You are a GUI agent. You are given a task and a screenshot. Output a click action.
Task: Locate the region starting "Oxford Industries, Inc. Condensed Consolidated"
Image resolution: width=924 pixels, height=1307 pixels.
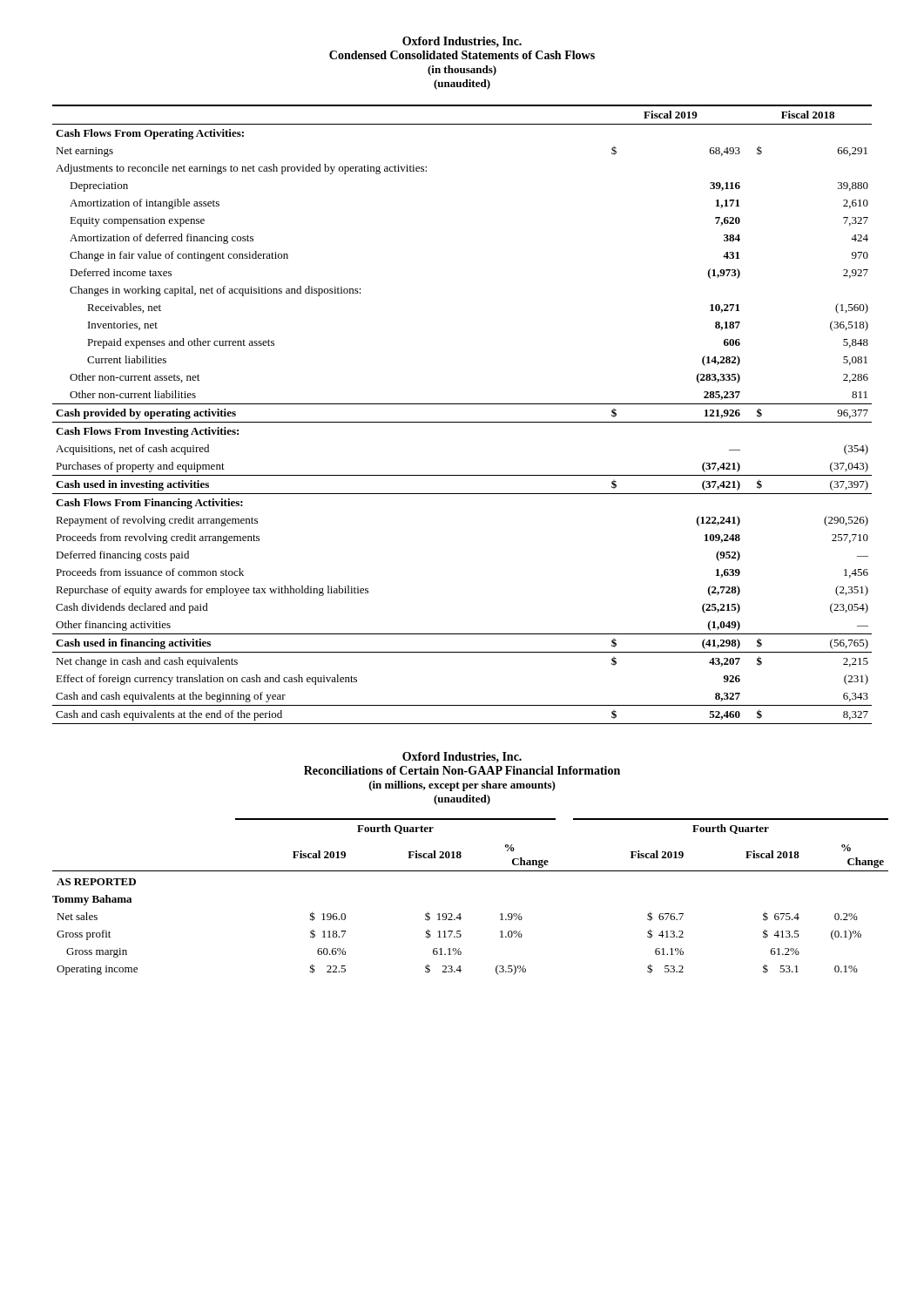(462, 63)
